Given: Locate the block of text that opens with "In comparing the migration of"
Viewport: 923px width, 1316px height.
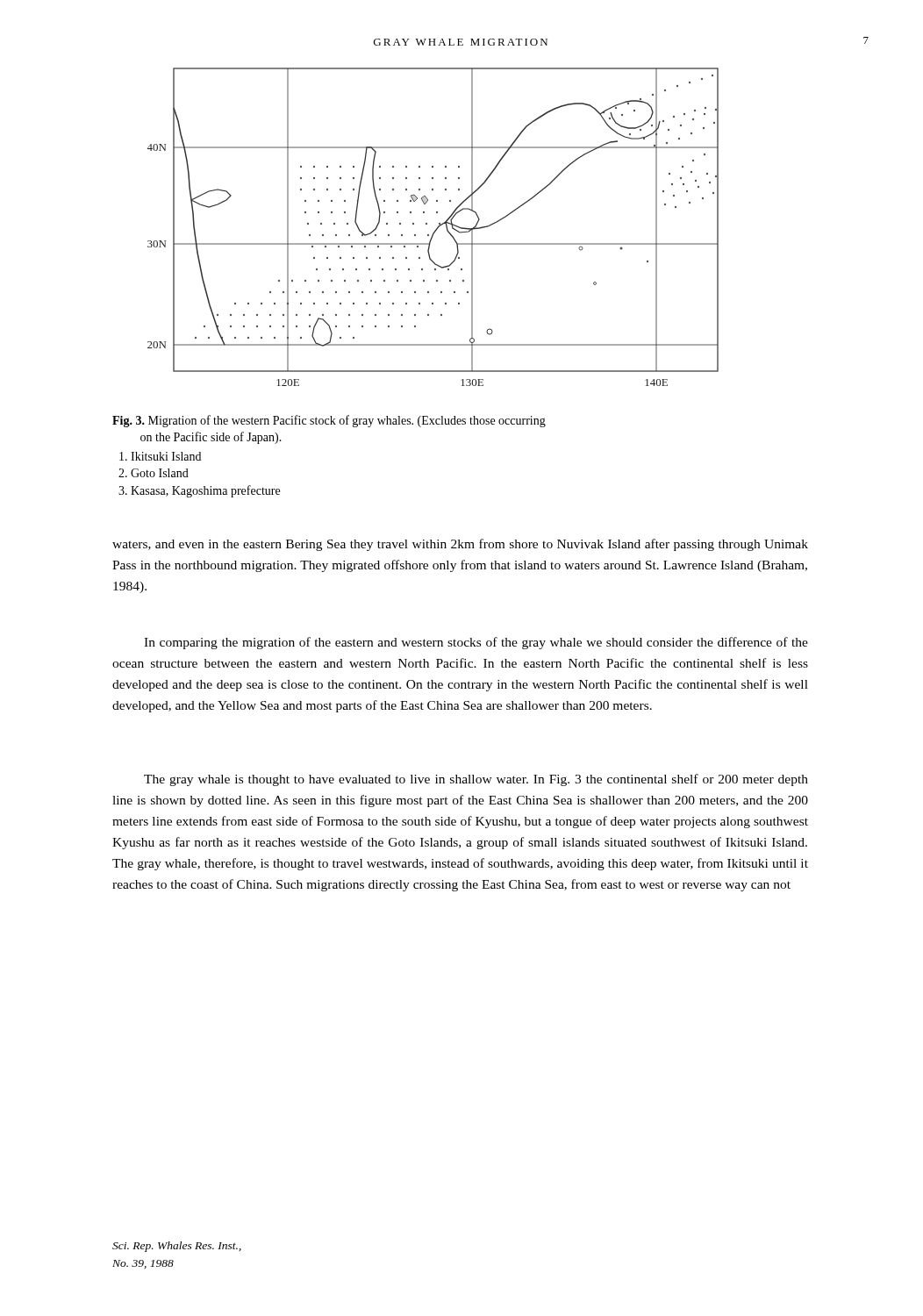Looking at the screenshot, I should [460, 674].
